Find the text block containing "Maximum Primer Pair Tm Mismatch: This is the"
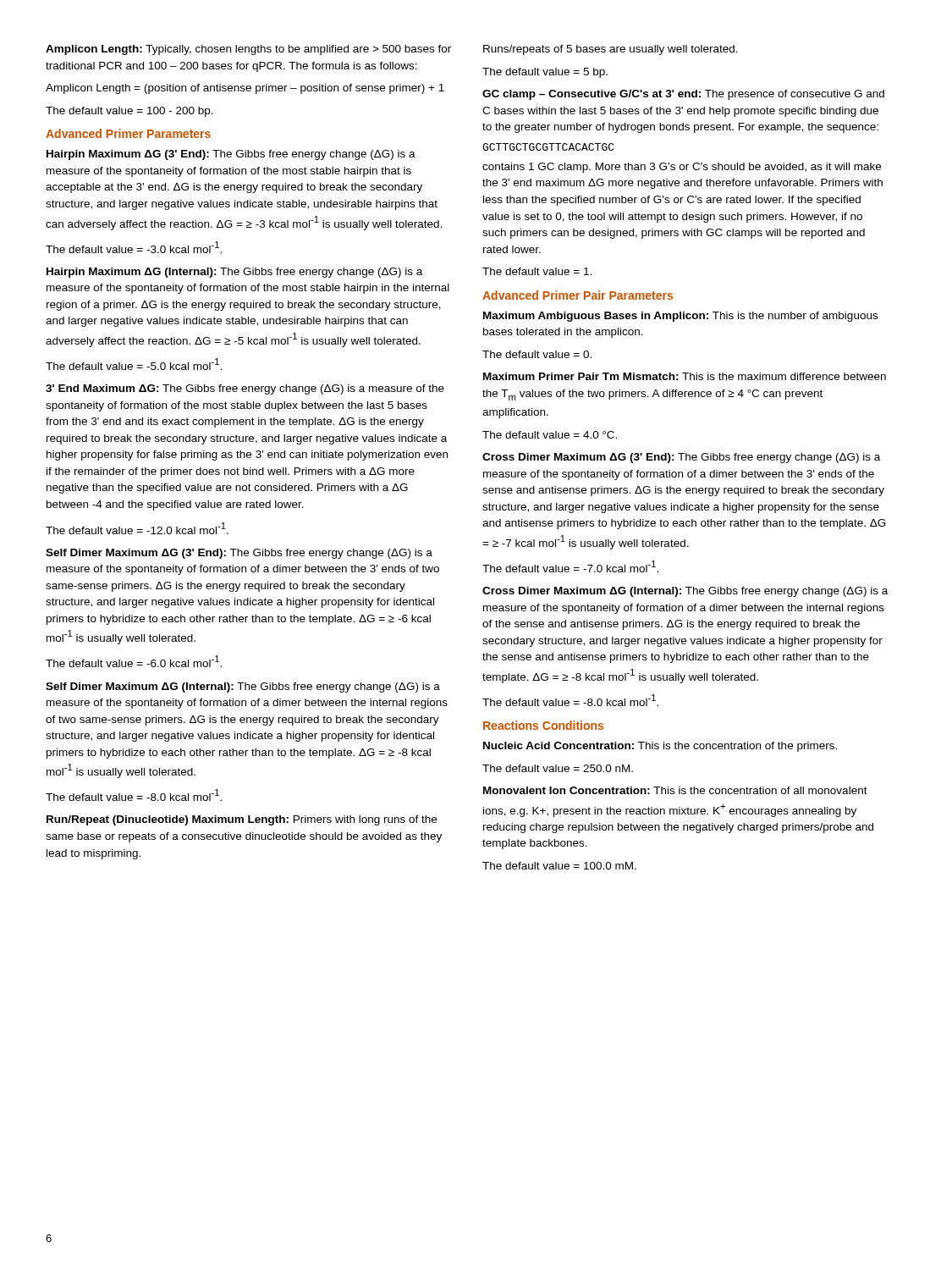 tap(684, 394)
